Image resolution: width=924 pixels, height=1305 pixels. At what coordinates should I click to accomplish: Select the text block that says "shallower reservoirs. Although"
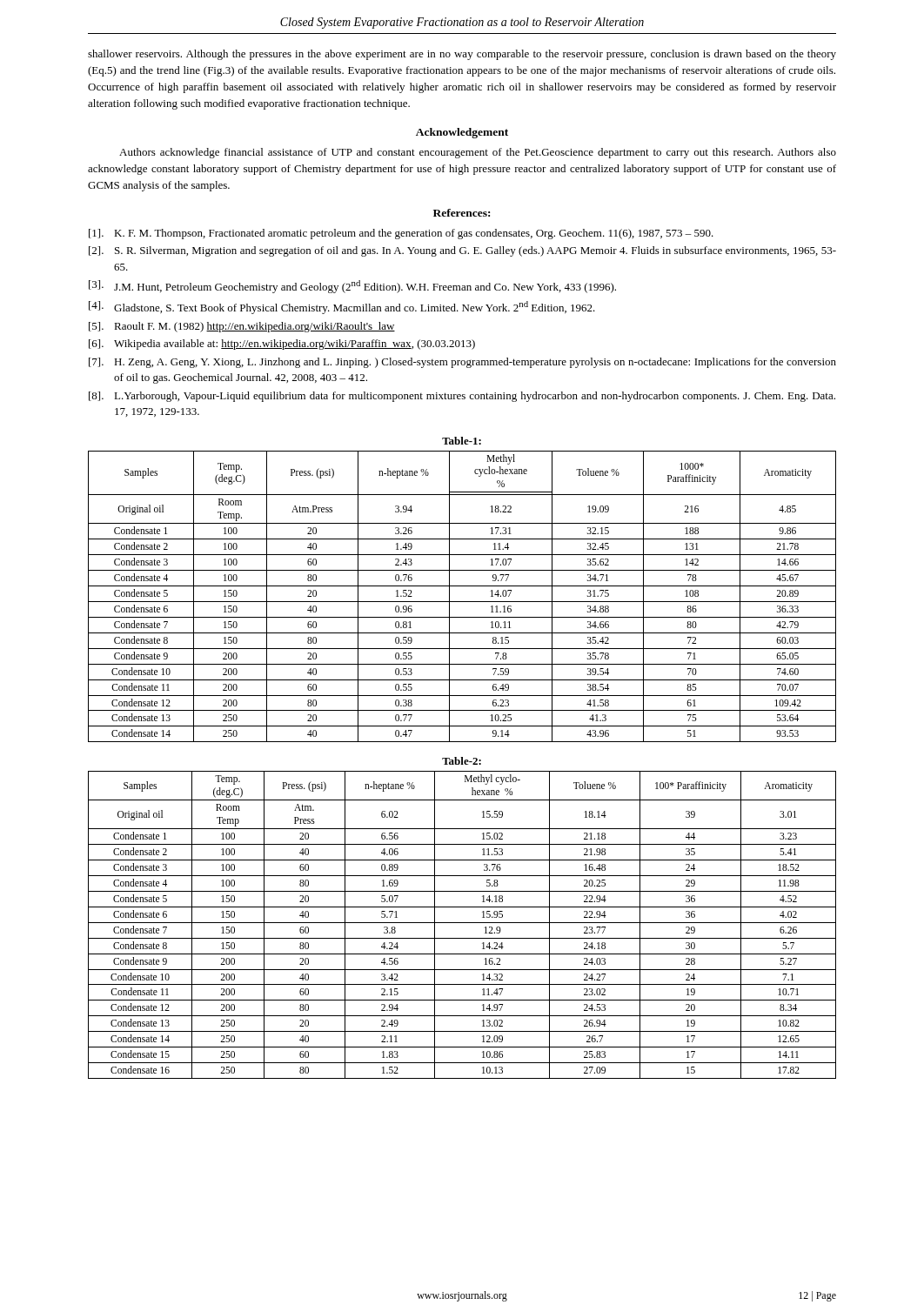462,78
